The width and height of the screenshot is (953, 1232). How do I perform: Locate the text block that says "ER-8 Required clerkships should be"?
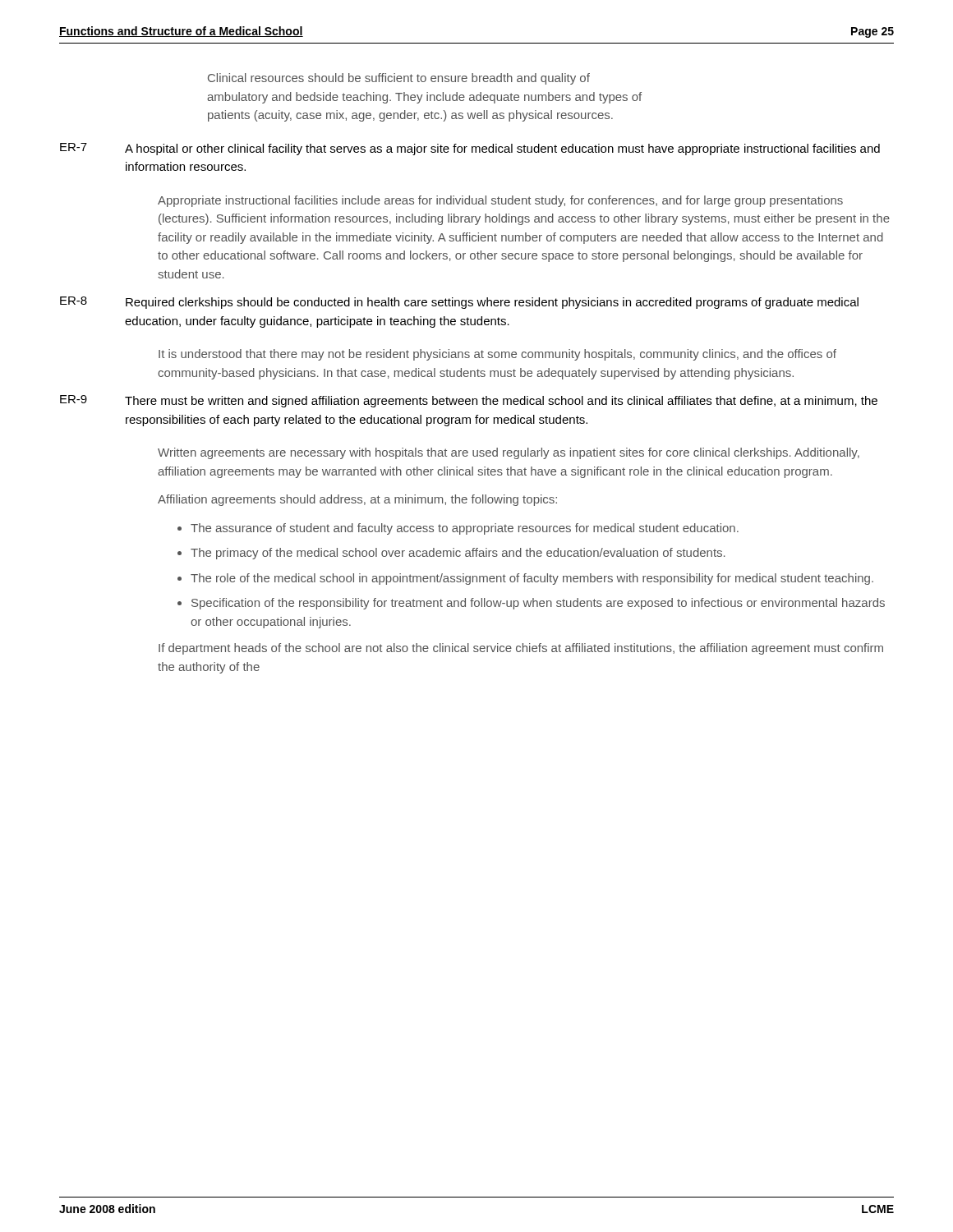coord(476,312)
